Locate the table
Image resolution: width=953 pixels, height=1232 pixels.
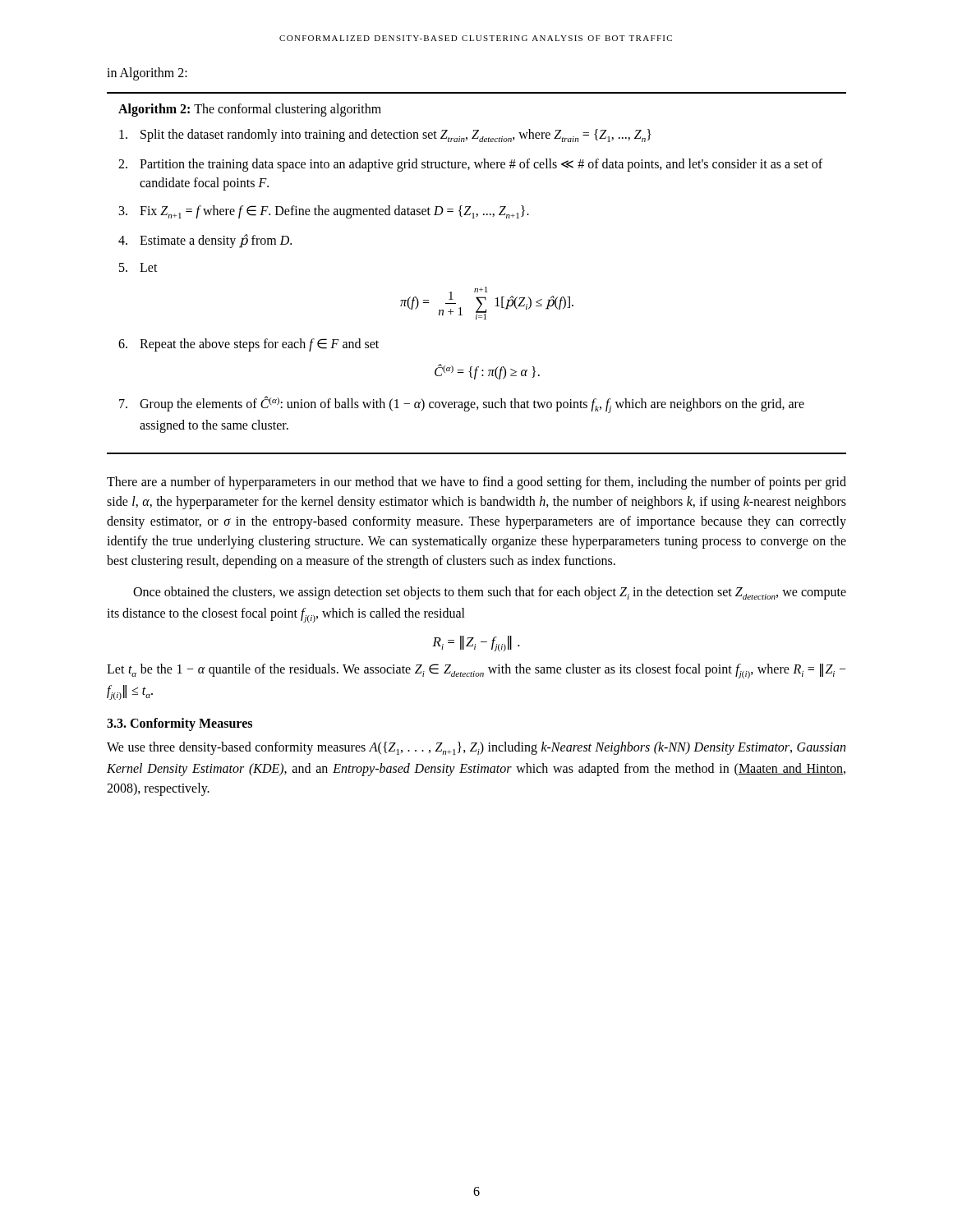pyautogui.click(x=476, y=273)
